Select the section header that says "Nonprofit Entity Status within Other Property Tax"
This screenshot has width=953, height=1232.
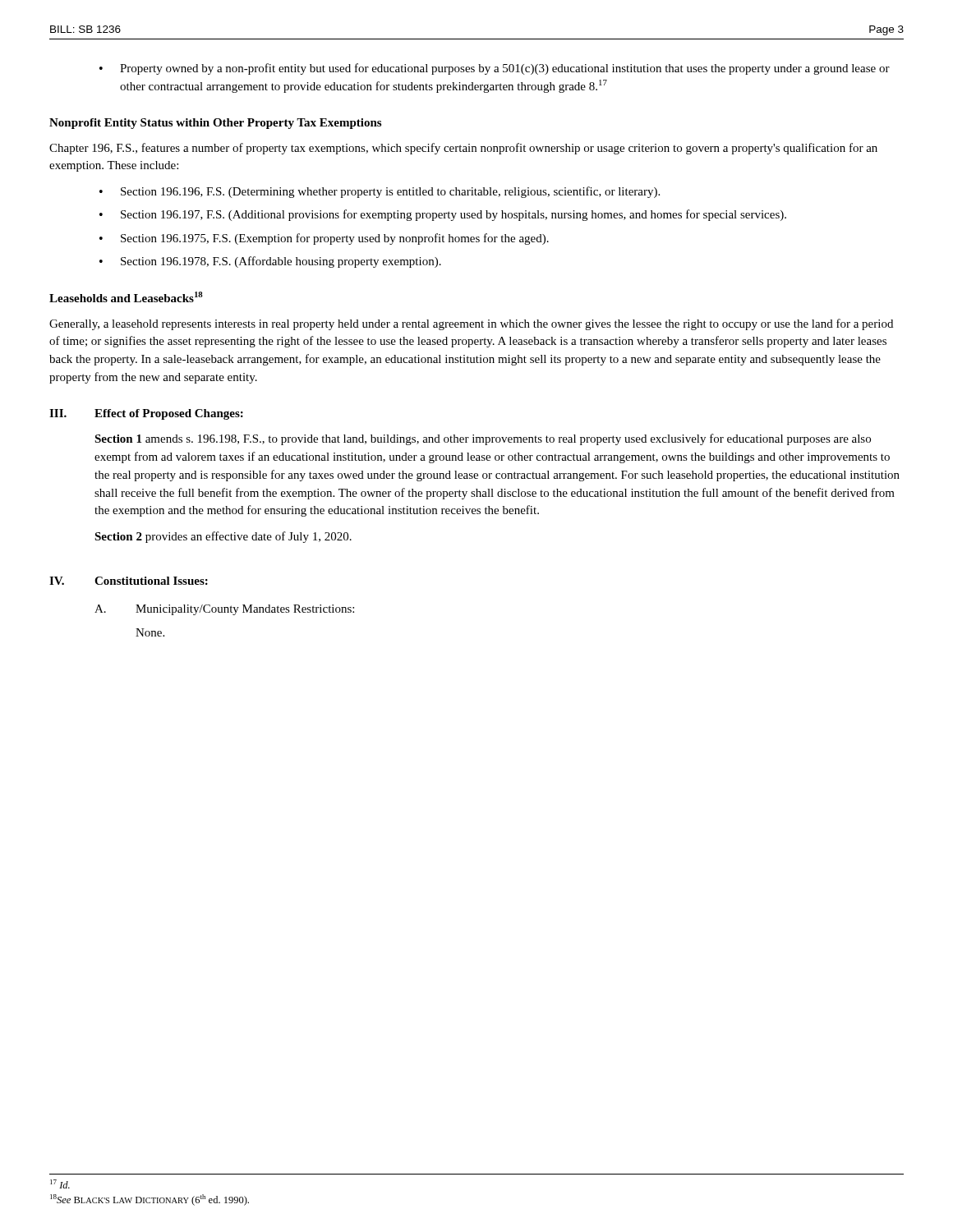(x=216, y=122)
